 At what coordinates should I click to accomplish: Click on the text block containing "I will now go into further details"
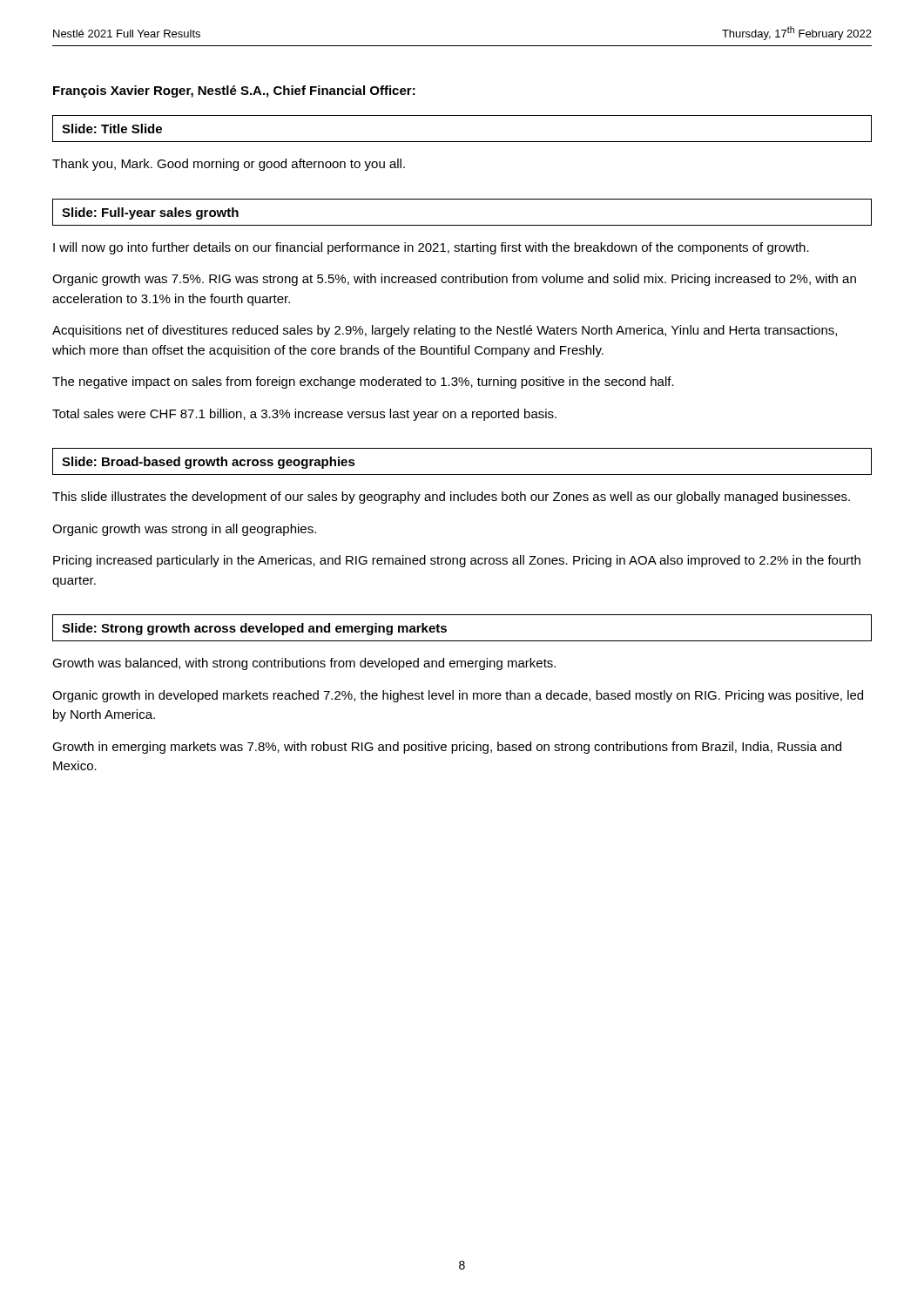(x=431, y=247)
